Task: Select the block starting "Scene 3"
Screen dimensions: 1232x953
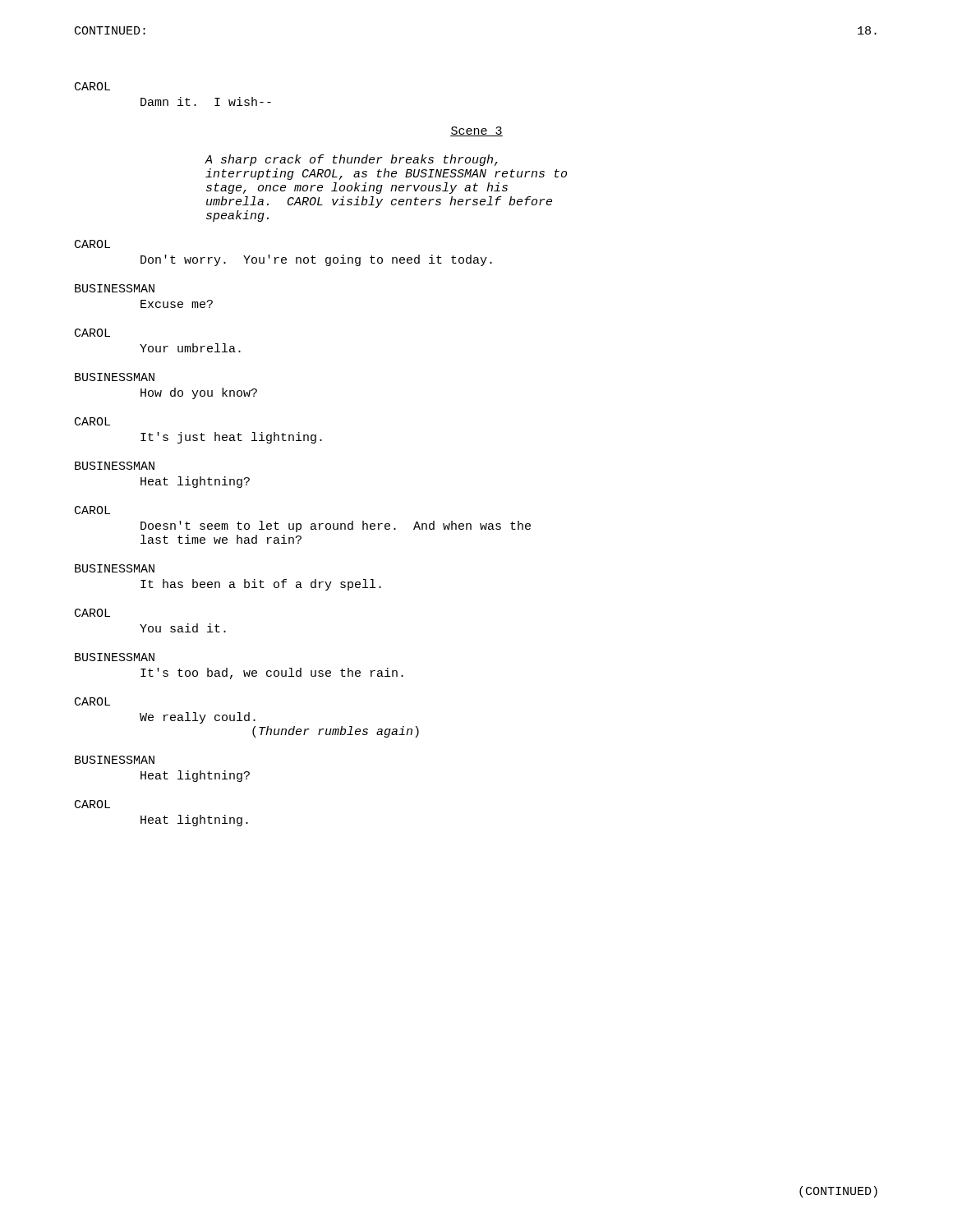Action: click(x=476, y=132)
